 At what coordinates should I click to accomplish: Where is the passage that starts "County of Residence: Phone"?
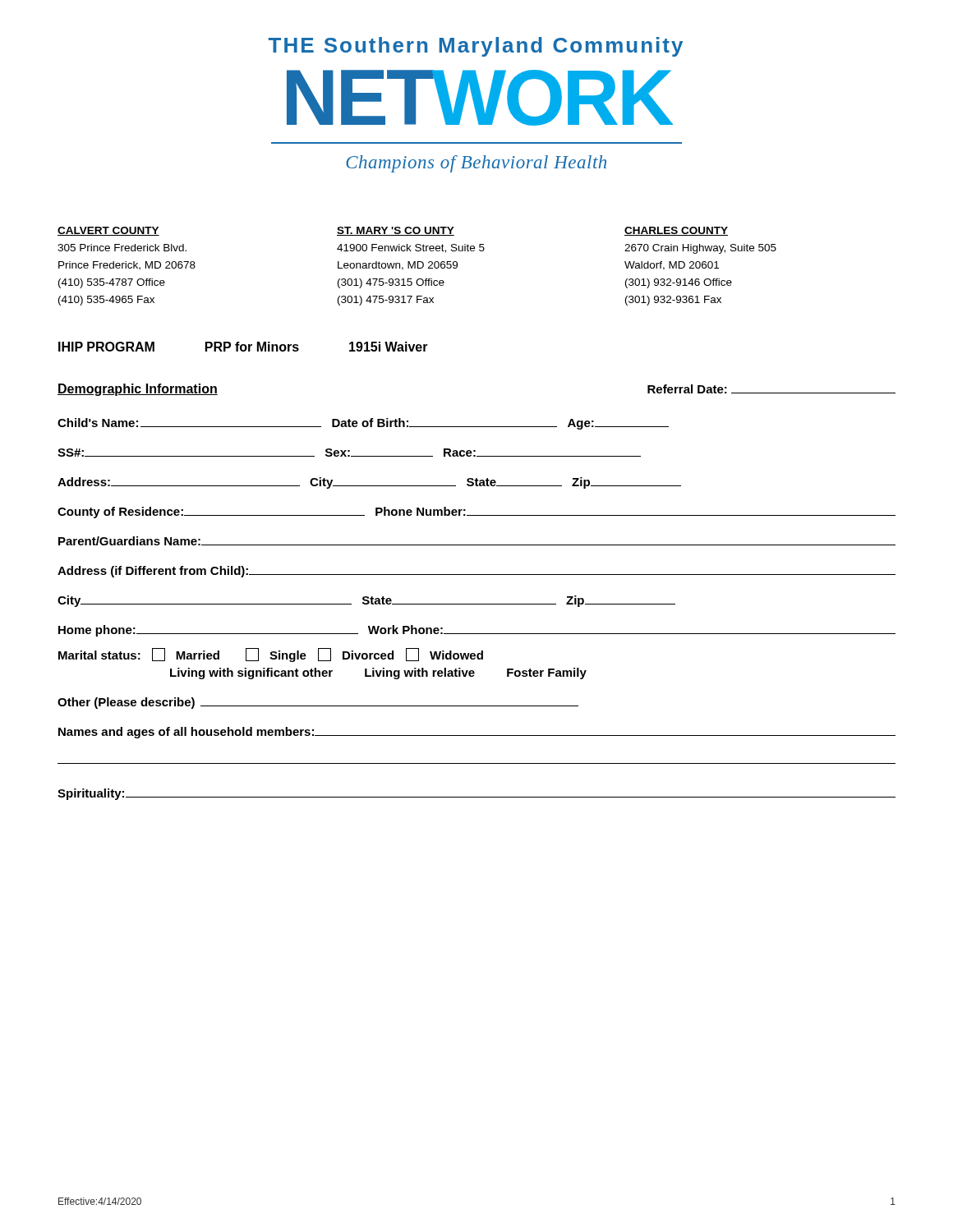(x=476, y=509)
